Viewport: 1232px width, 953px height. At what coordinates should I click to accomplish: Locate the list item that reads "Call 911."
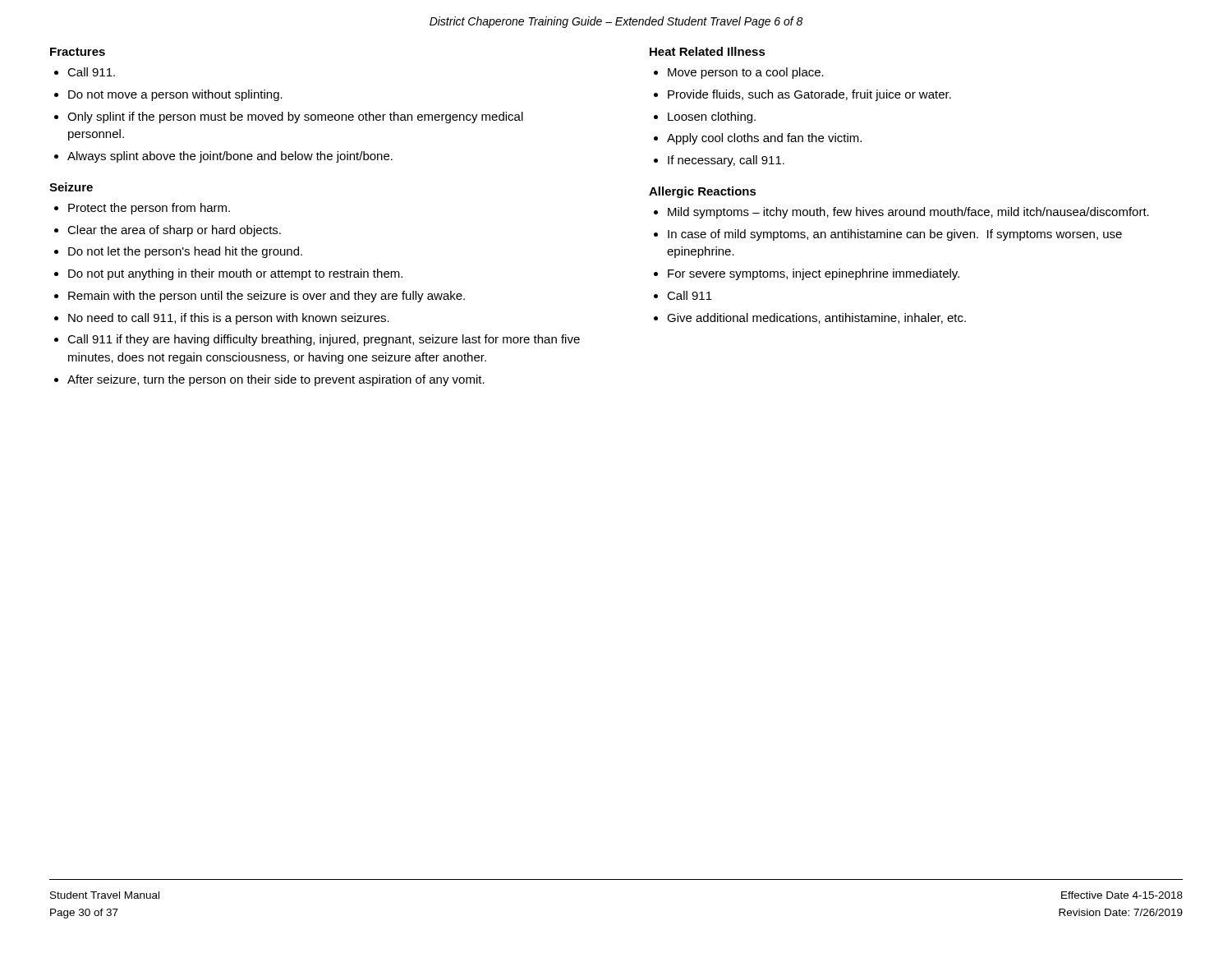(92, 72)
